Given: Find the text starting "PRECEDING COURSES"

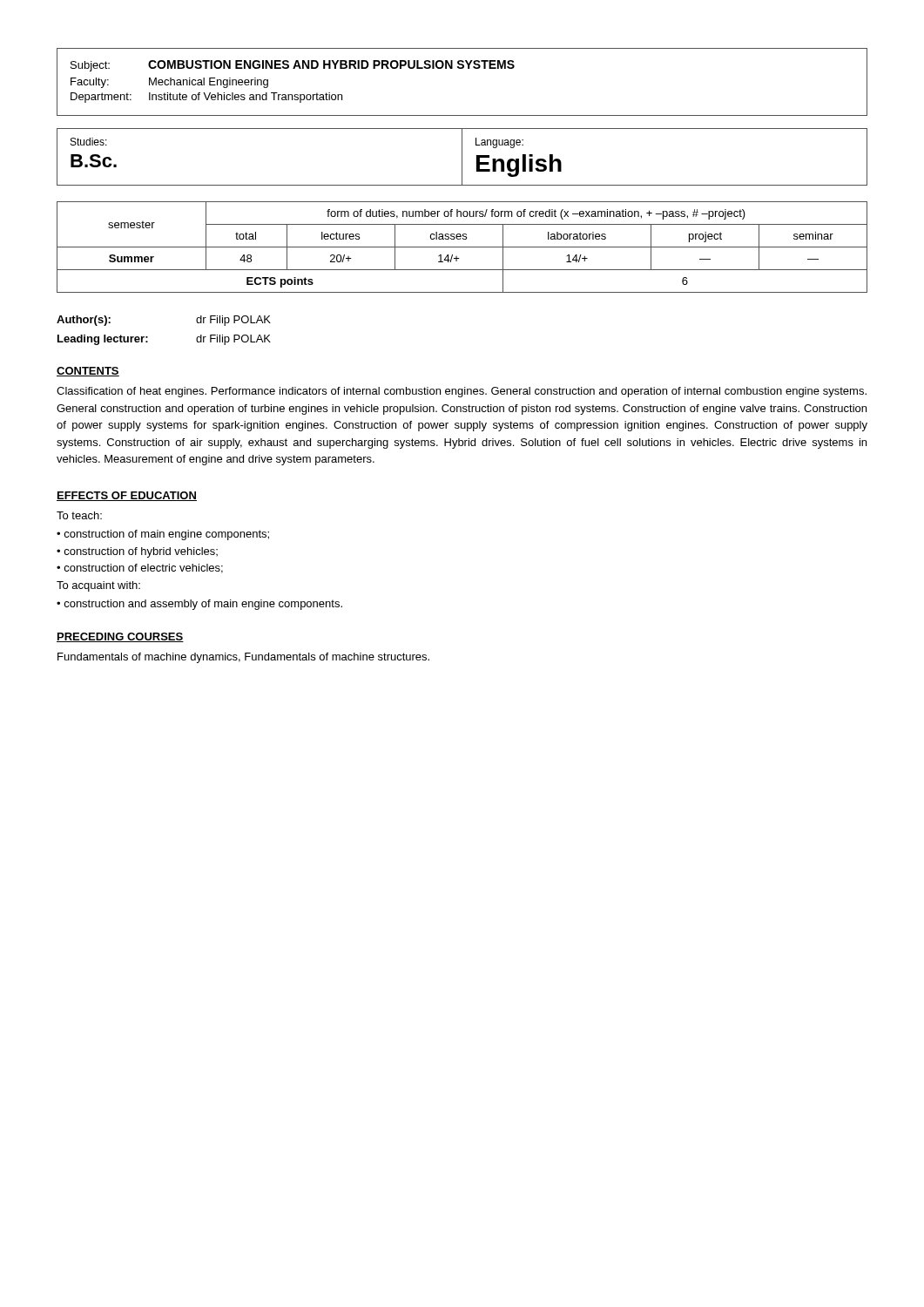Looking at the screenshot, I should (x=120, y=636).
